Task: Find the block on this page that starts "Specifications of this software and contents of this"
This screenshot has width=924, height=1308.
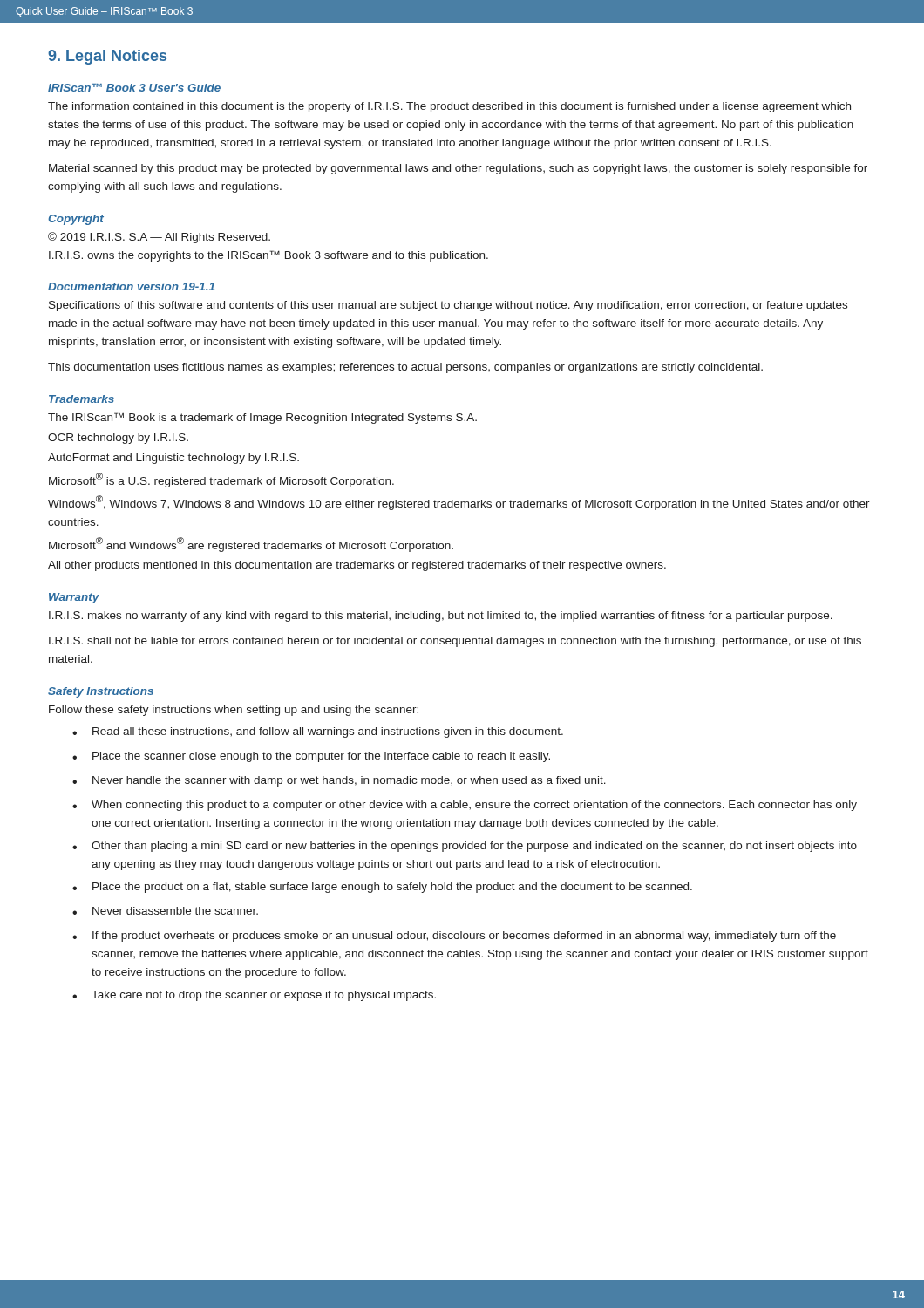Action: click(x=448, y=323)
